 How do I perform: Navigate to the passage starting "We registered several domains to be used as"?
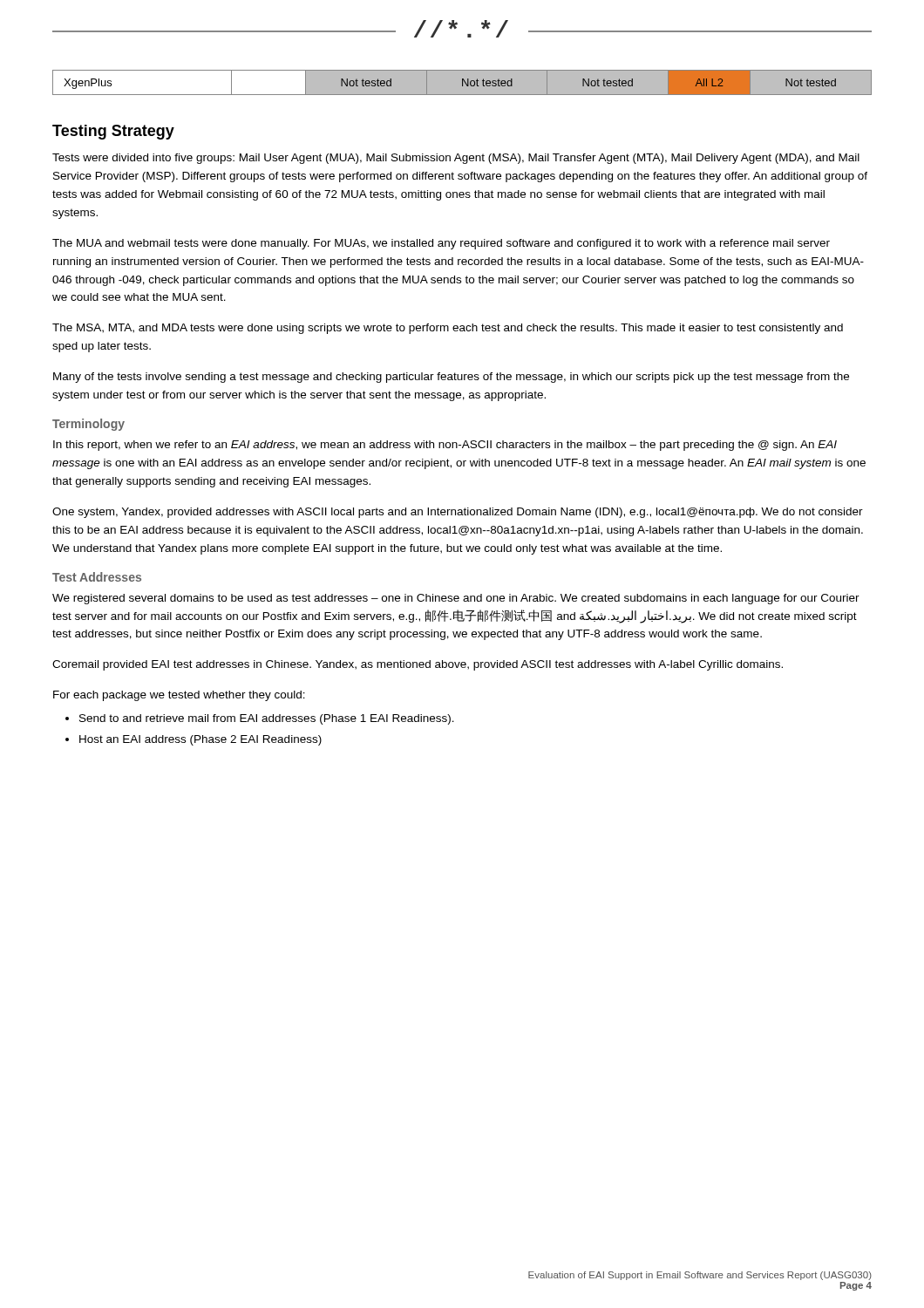pos(456,616)
